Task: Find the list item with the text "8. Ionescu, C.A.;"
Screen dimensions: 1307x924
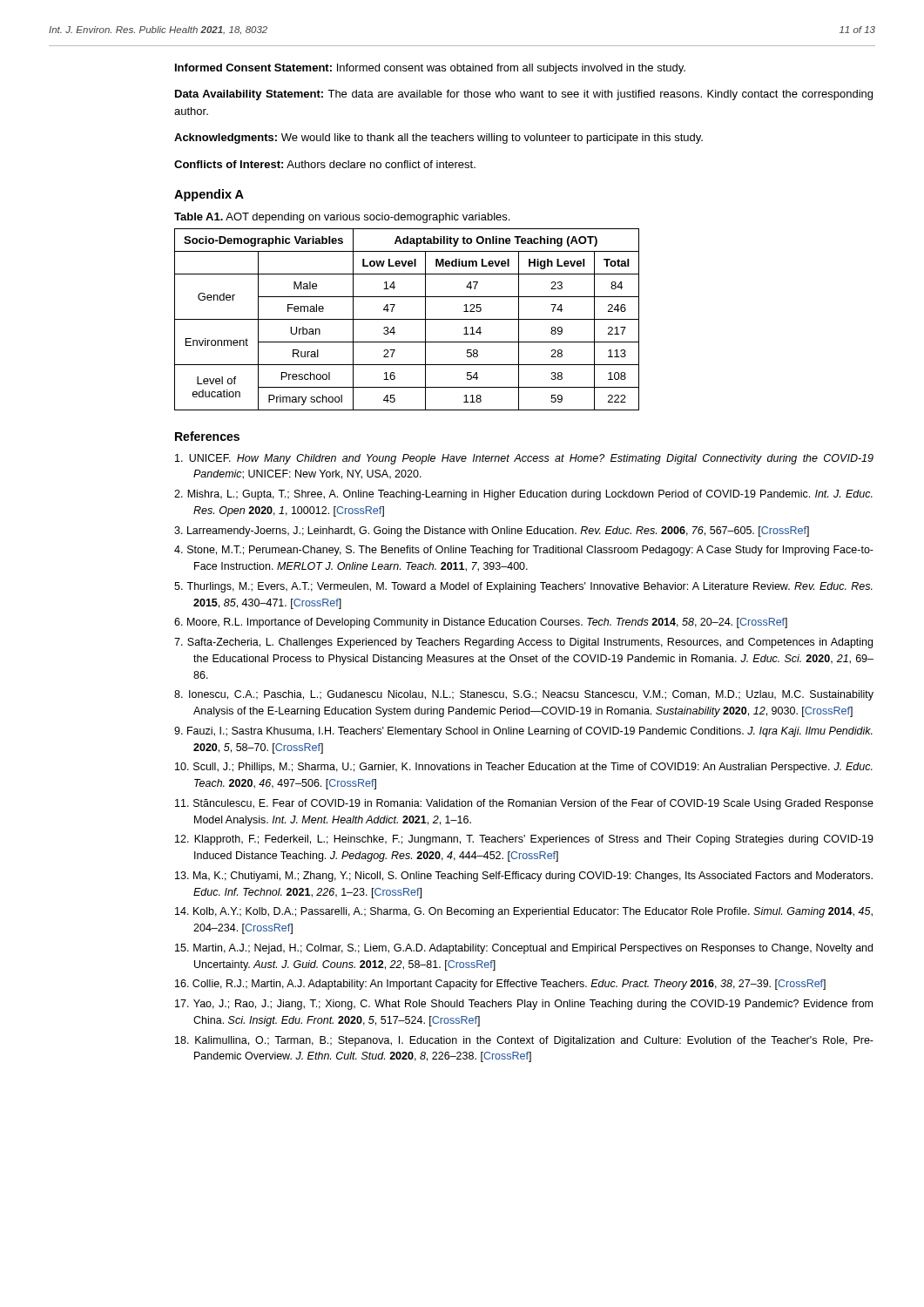Action: point(524,703)
